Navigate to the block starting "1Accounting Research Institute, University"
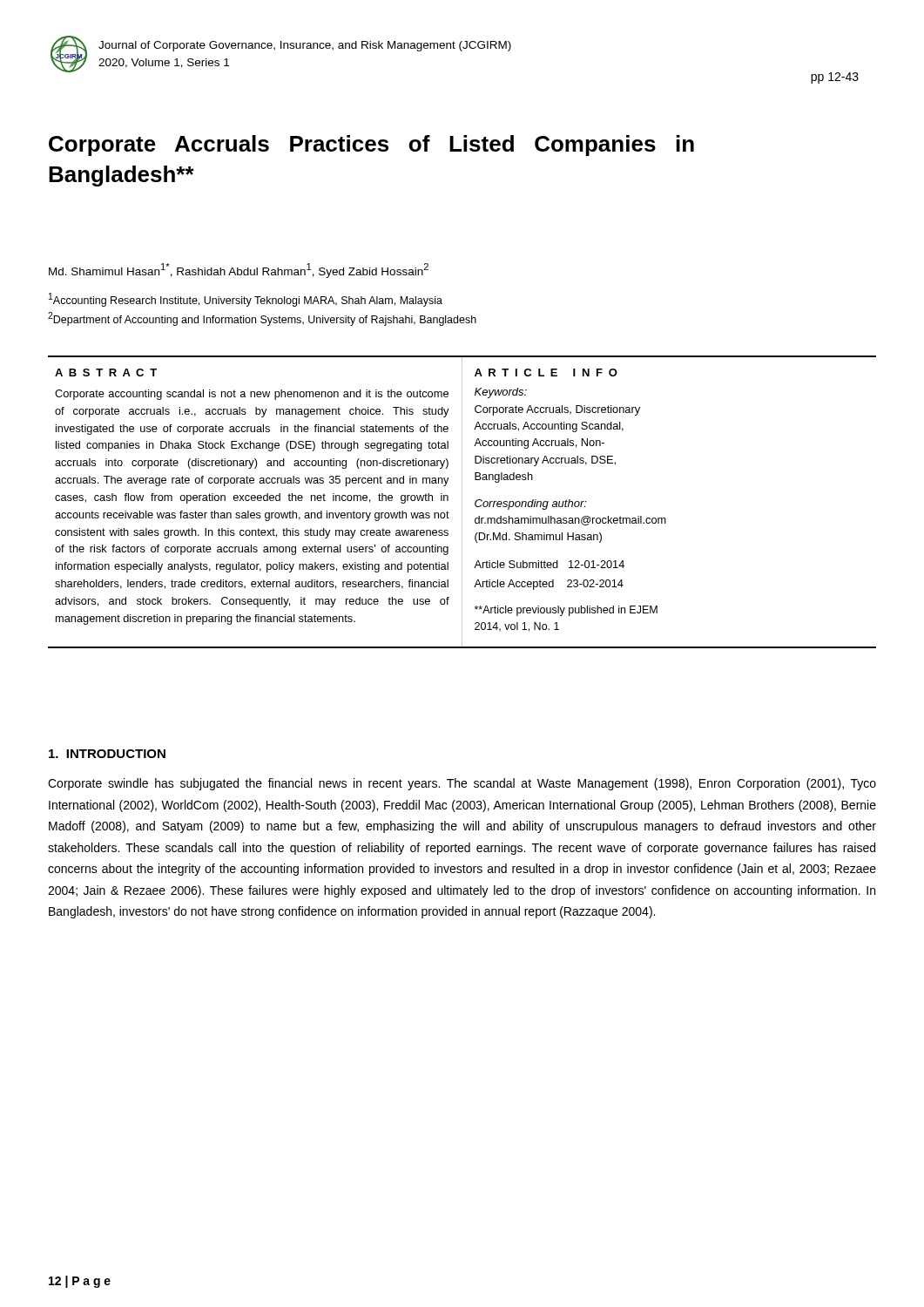The height and width of the screenshot is (1307, 924). coord(262,309)
